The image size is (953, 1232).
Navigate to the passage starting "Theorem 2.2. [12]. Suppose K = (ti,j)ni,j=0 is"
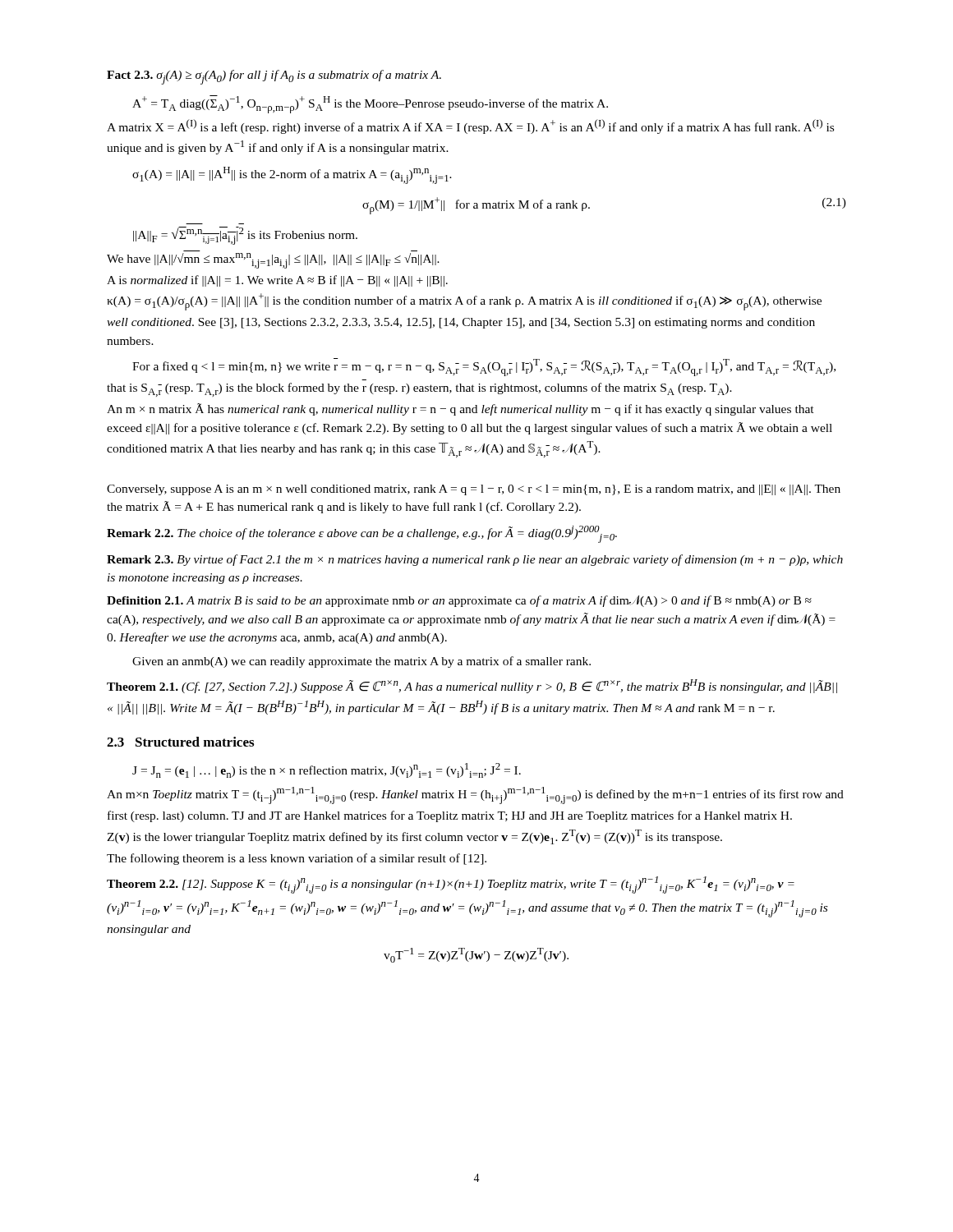(x=476, y=920)
